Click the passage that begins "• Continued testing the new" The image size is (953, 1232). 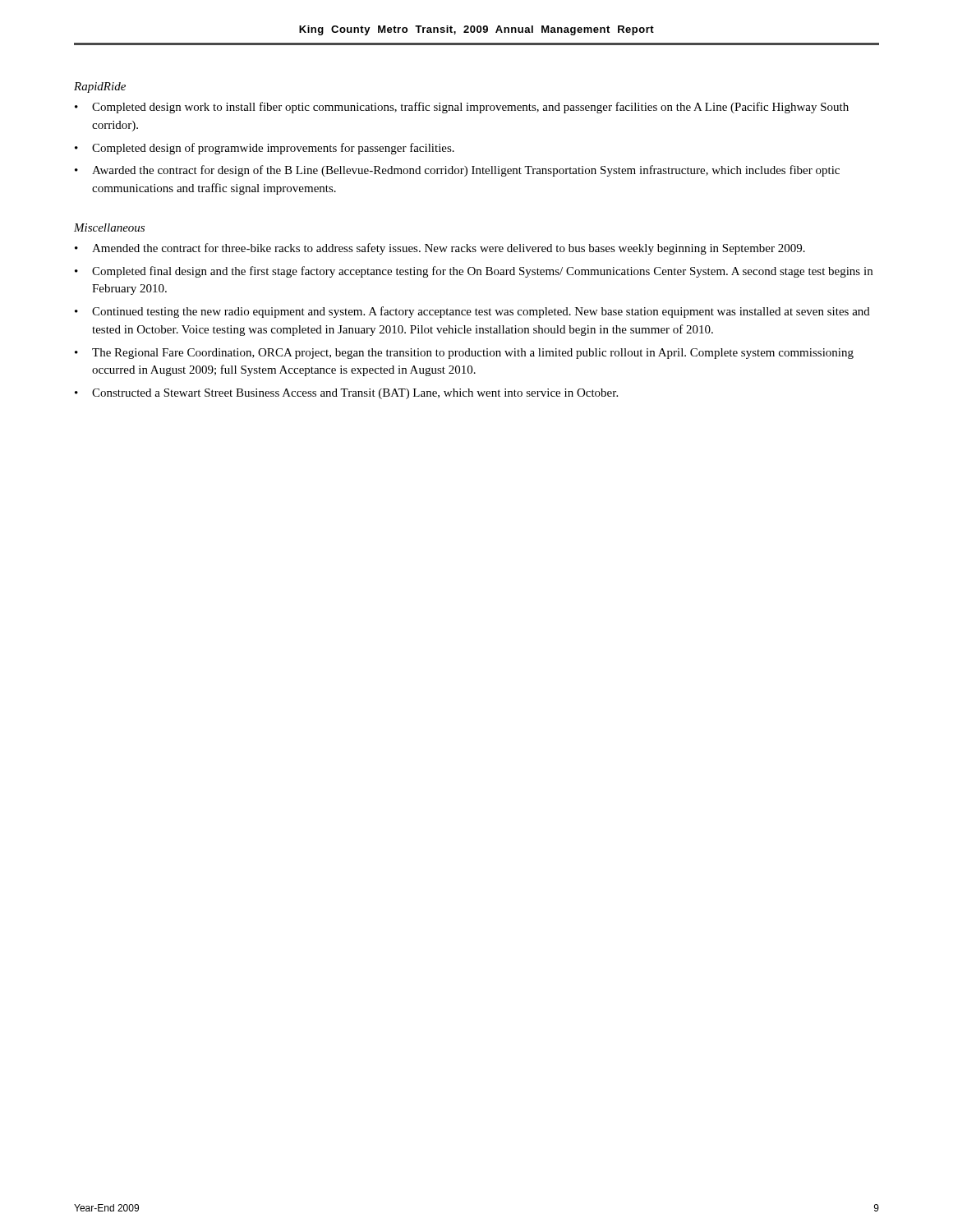click(476, 321)
